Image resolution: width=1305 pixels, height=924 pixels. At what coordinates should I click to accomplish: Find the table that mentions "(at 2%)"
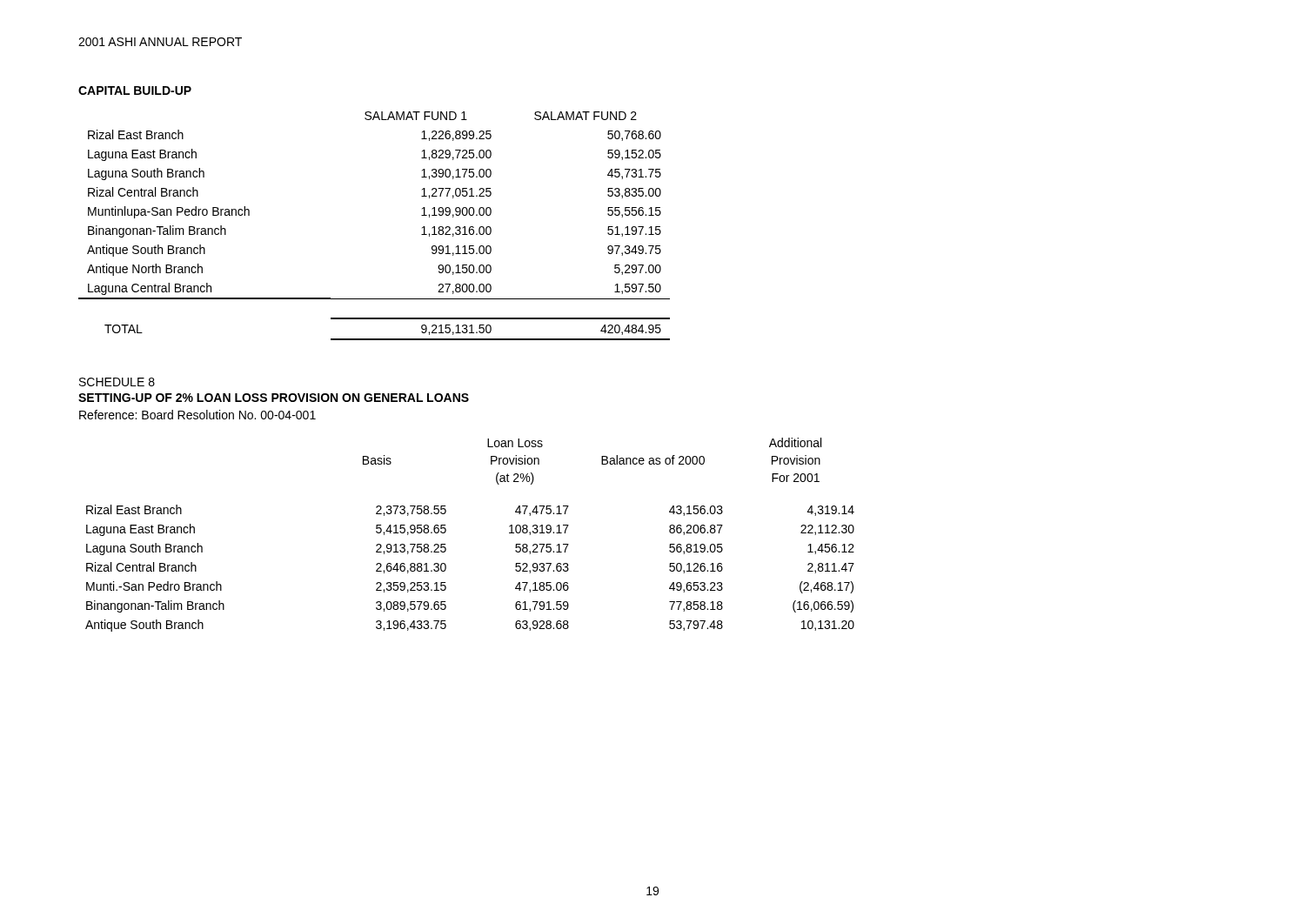pyautogui.click(x=652, y=534)
